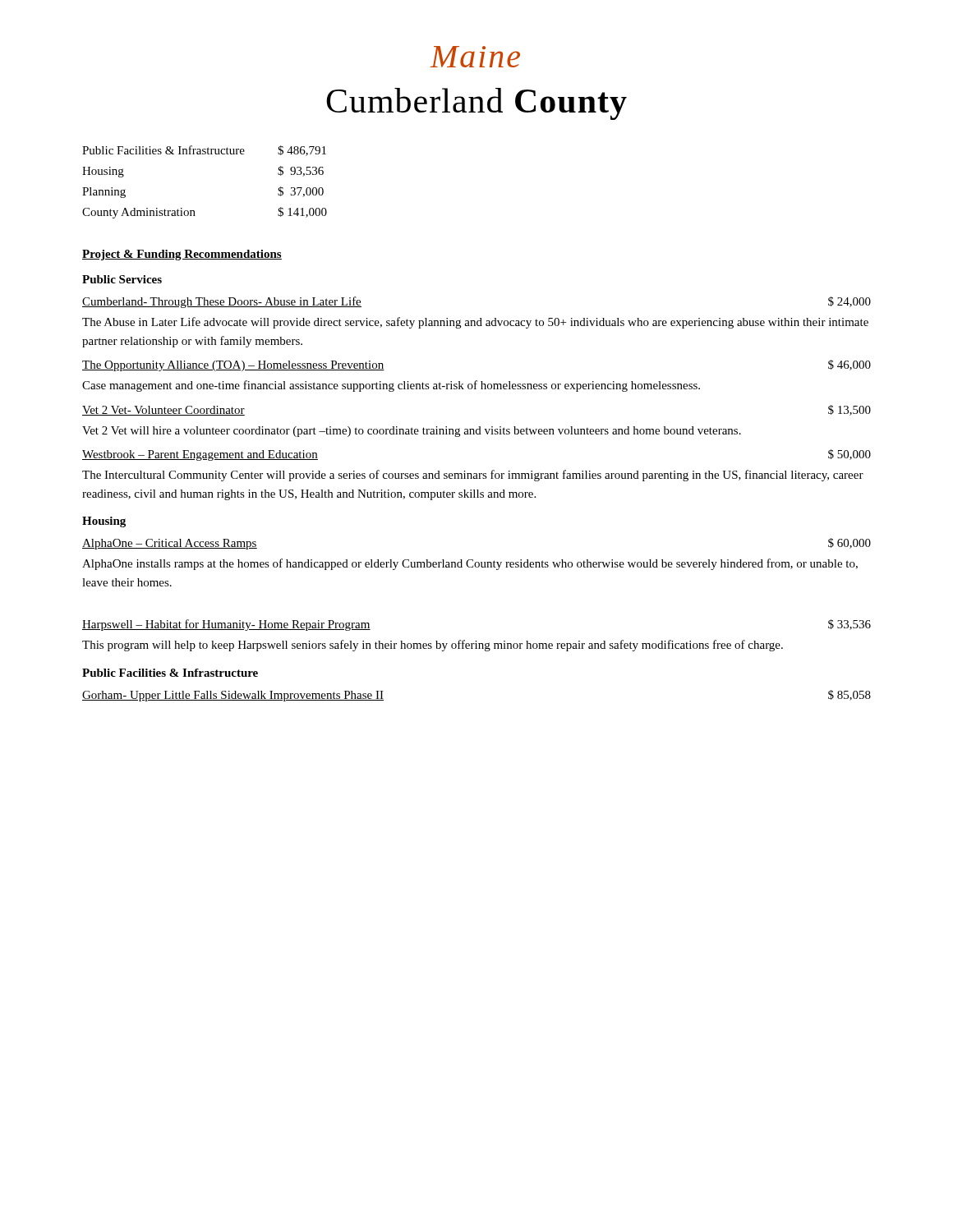Click on the text block that reads "This program will help to keep Harpswell seniors"
The image size is (953, 1232).
(433, 645)
